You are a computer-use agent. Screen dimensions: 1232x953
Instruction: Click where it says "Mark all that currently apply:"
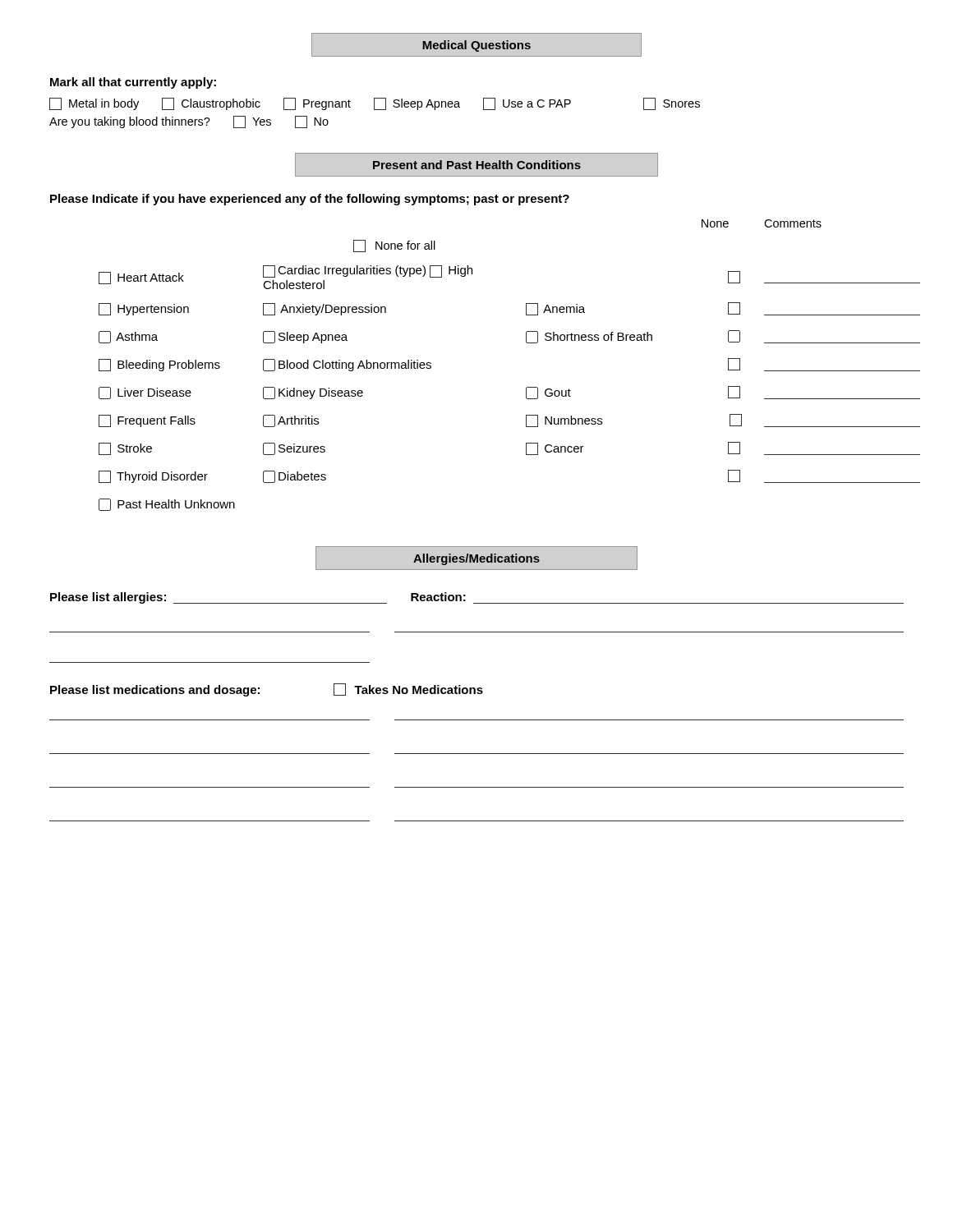133,82
